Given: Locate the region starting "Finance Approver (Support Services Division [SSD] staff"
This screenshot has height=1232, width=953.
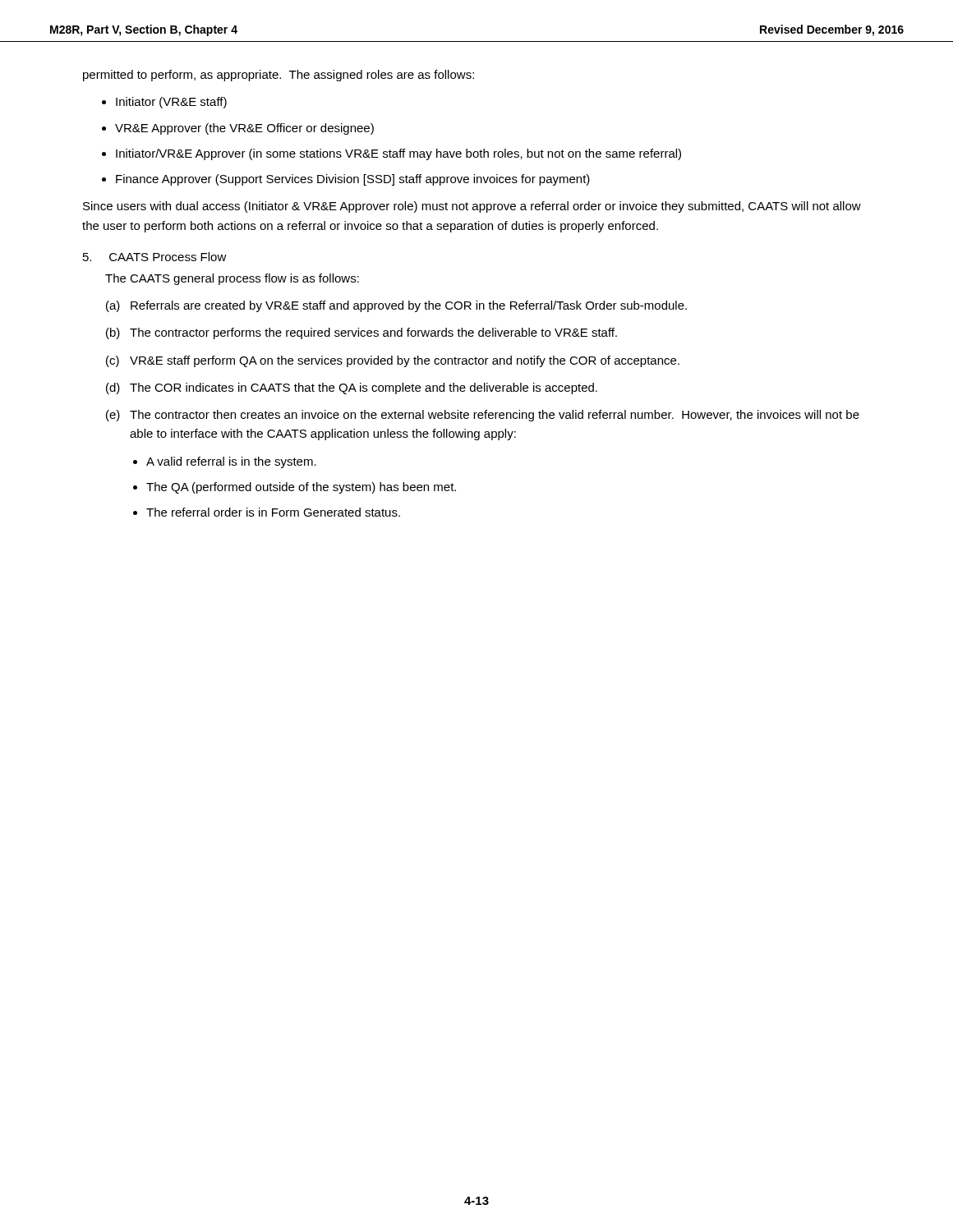Looking at the screenshot, I should tap(353, 179).
